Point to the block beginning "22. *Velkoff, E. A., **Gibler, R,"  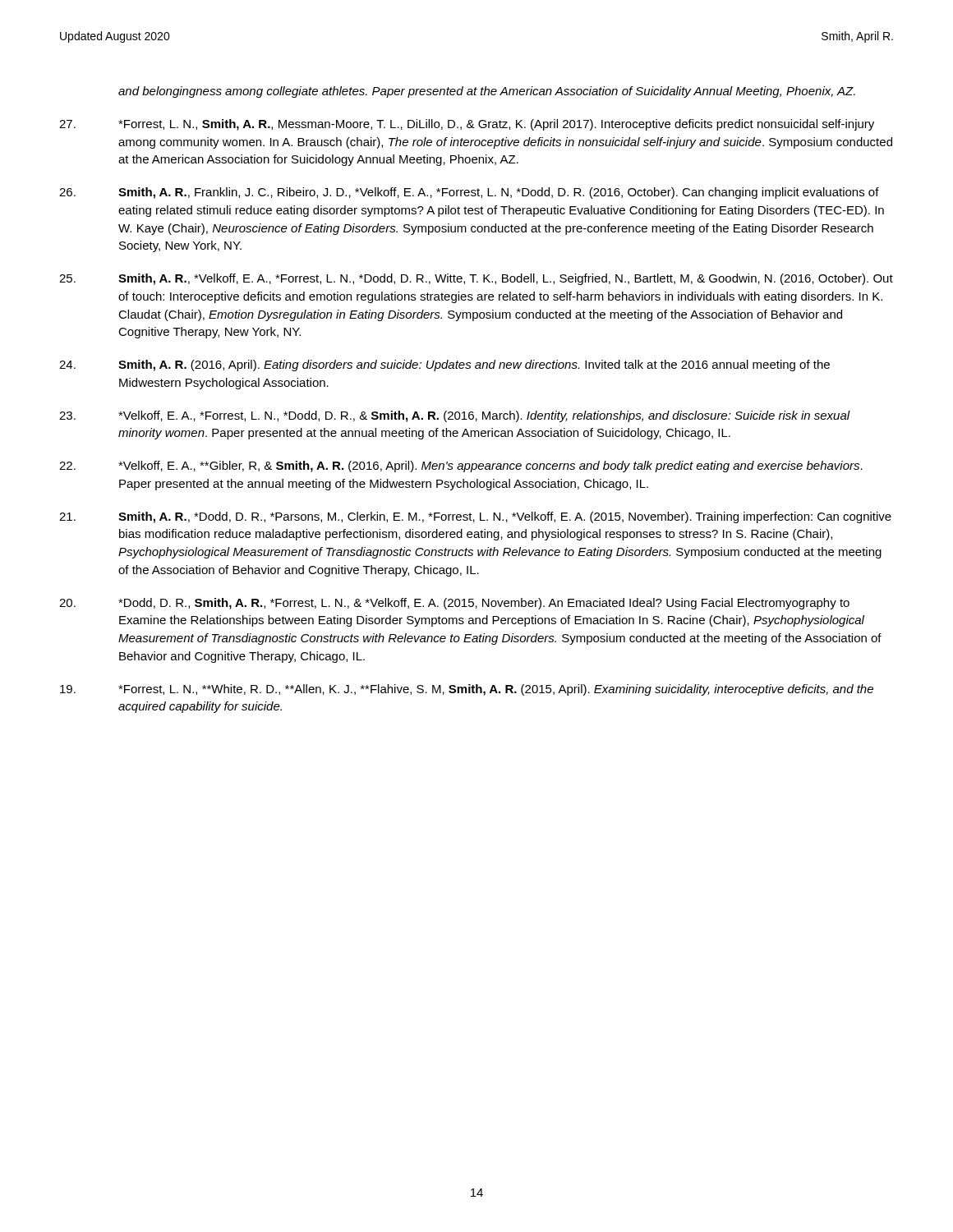tap(476, 475)
